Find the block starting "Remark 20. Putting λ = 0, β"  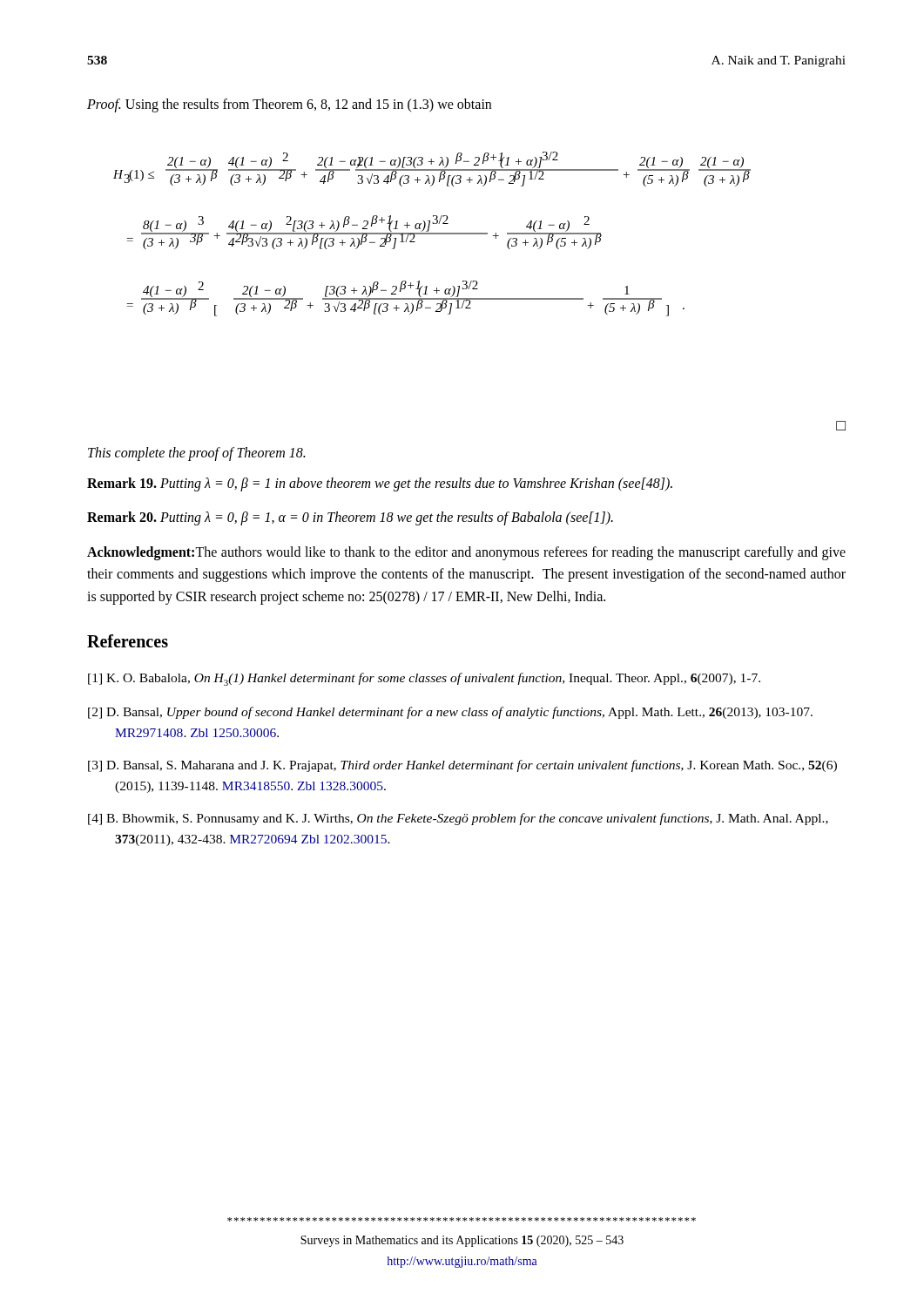tap(351, 517)
